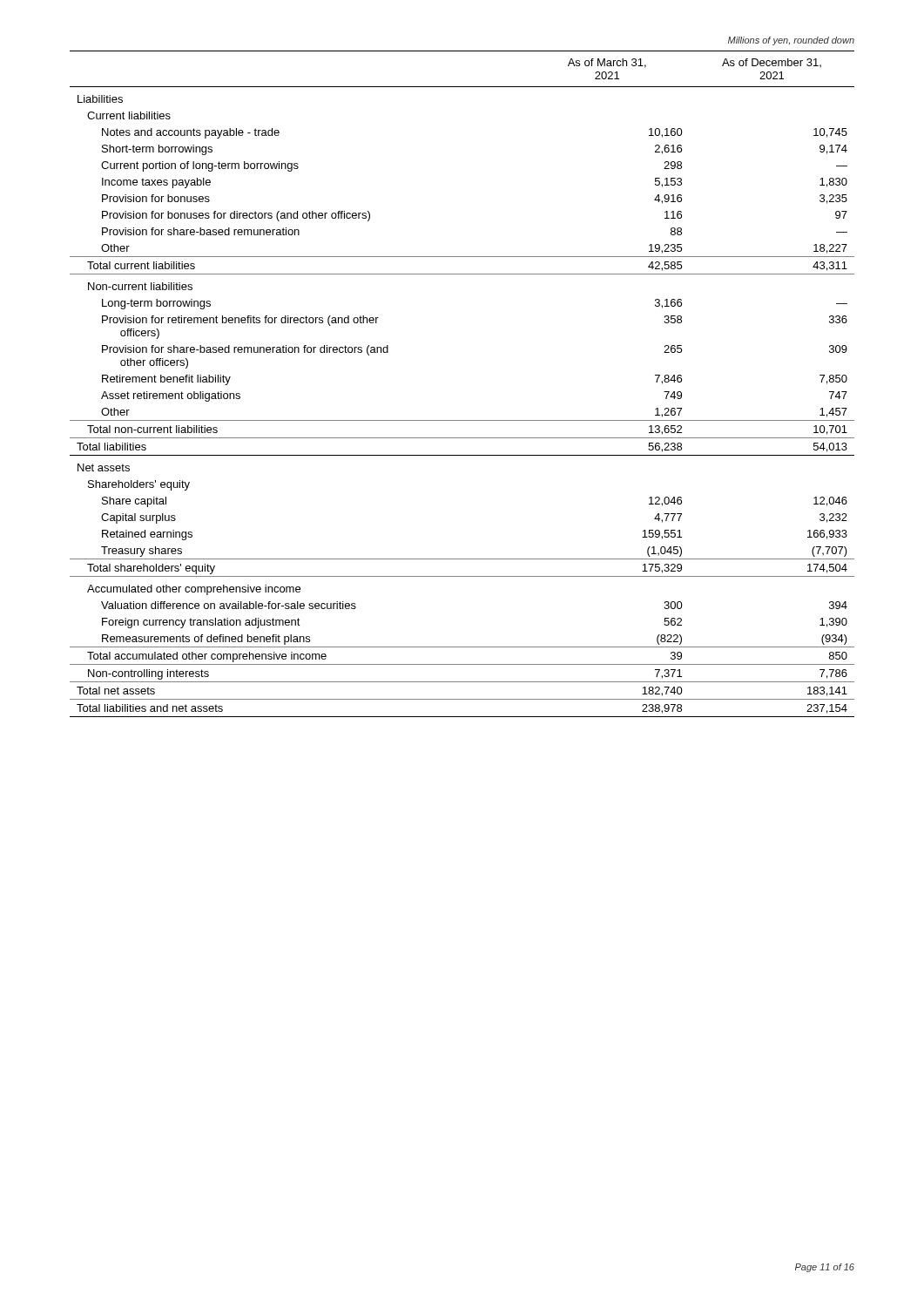Select the block starting "Millions of yen, rounded down"

pyautogui.click(x=791, y=40)
